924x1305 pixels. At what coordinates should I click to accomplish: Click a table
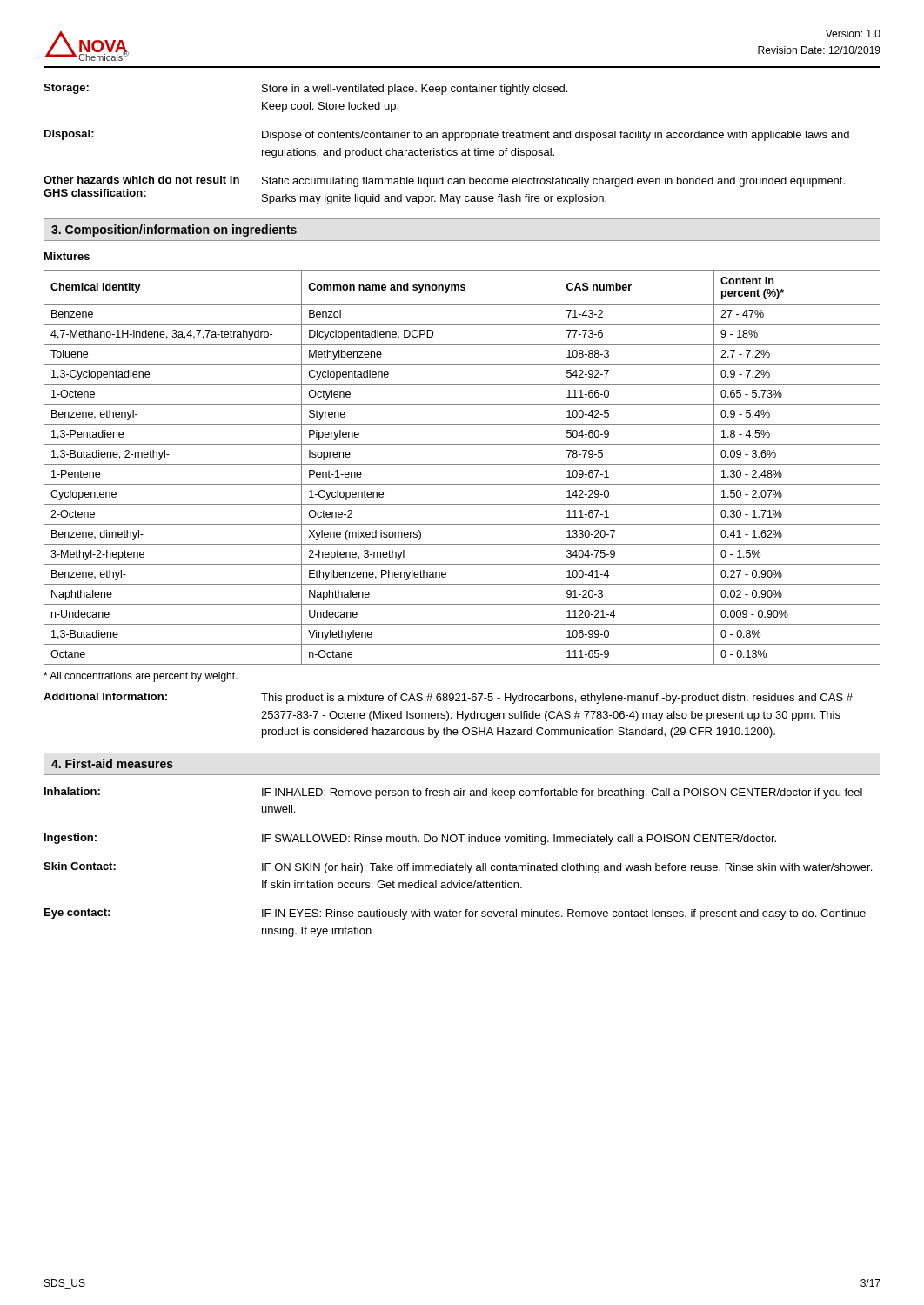tap(462, 467)
